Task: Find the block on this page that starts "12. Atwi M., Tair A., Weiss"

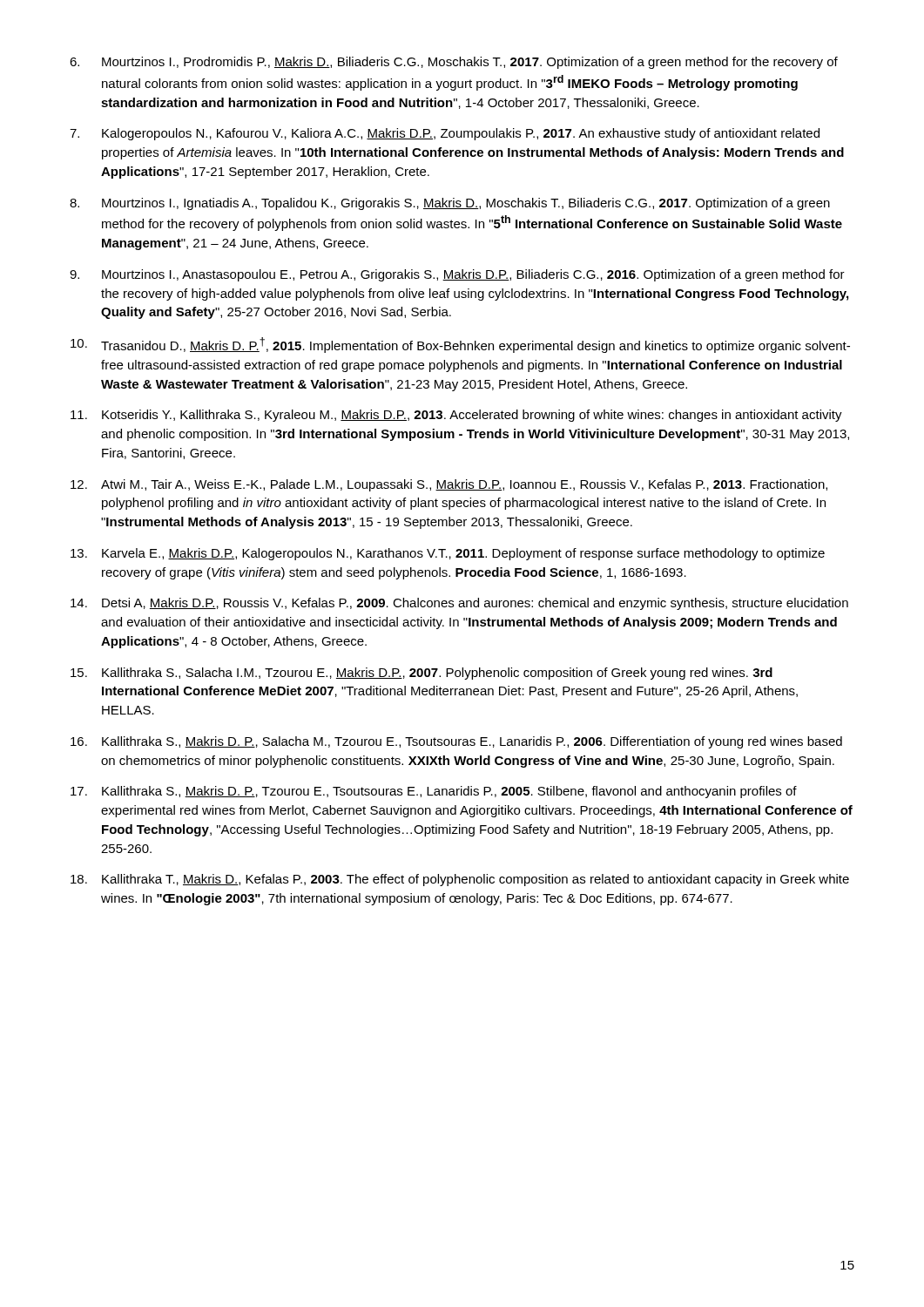Action: [x=462, y=503]
